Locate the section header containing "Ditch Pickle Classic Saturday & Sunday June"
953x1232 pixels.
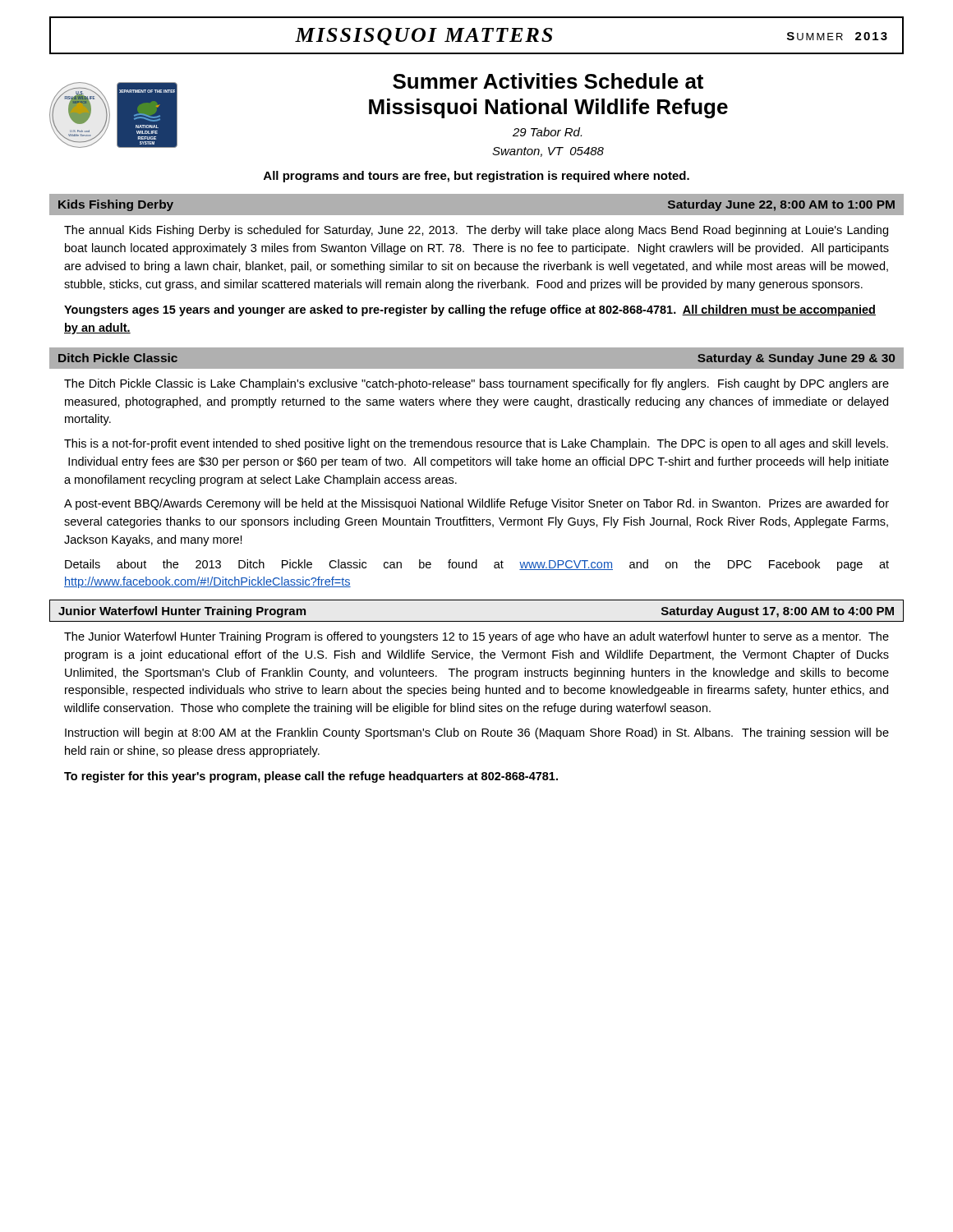[x=476, y=358]
